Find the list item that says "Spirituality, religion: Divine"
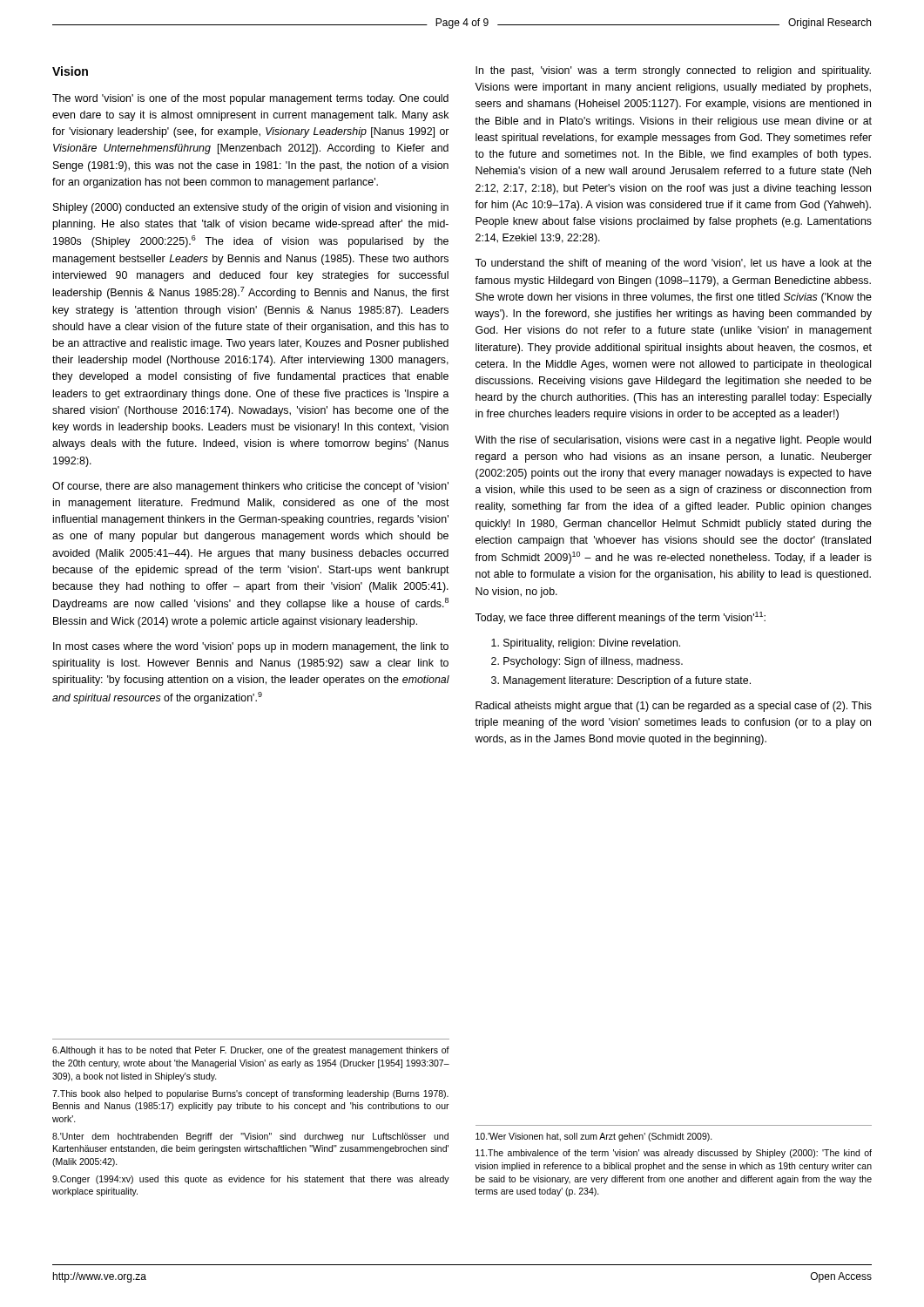 [x=586, y=643]
